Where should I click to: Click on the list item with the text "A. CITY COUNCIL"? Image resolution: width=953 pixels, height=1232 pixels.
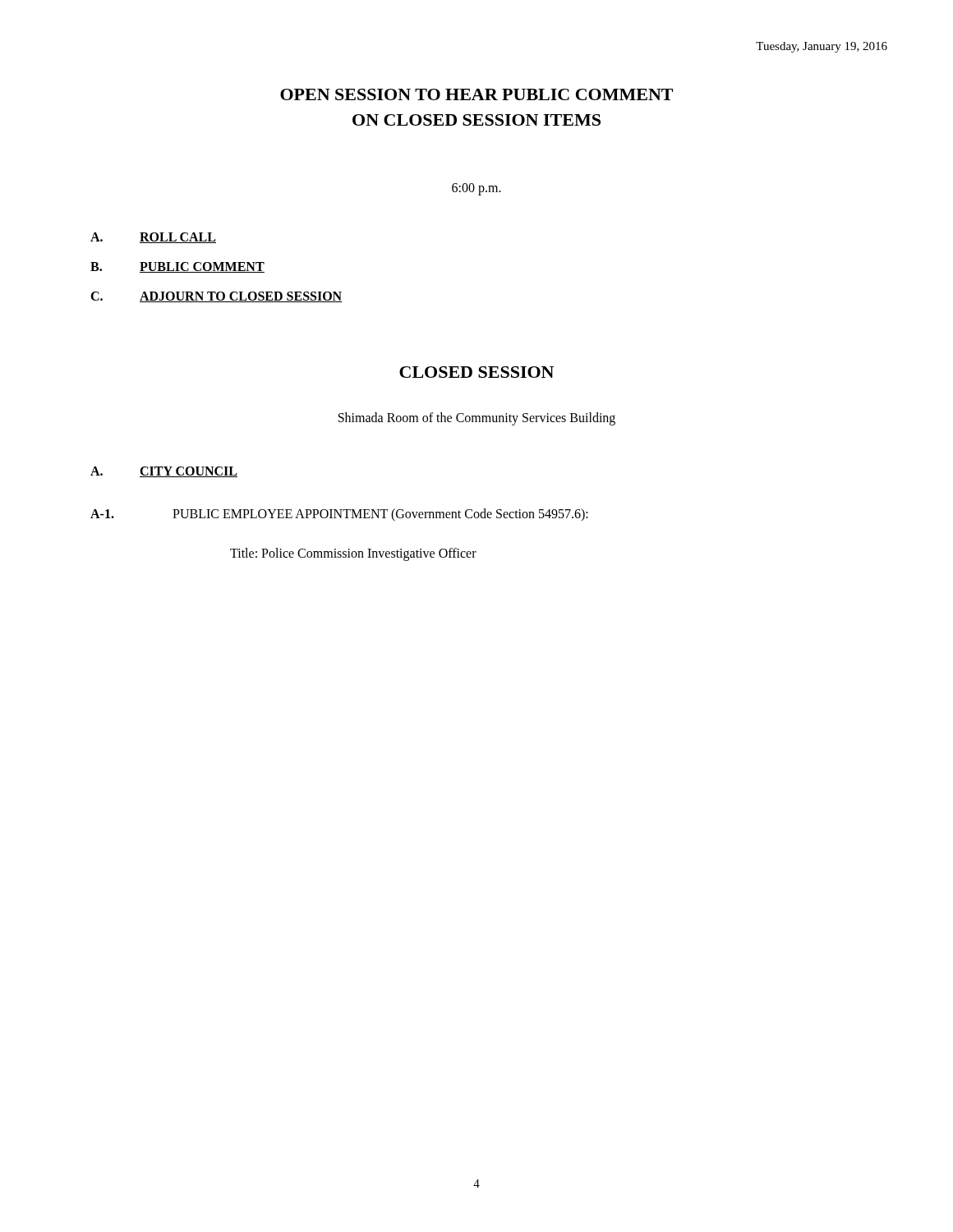[164, 471]
